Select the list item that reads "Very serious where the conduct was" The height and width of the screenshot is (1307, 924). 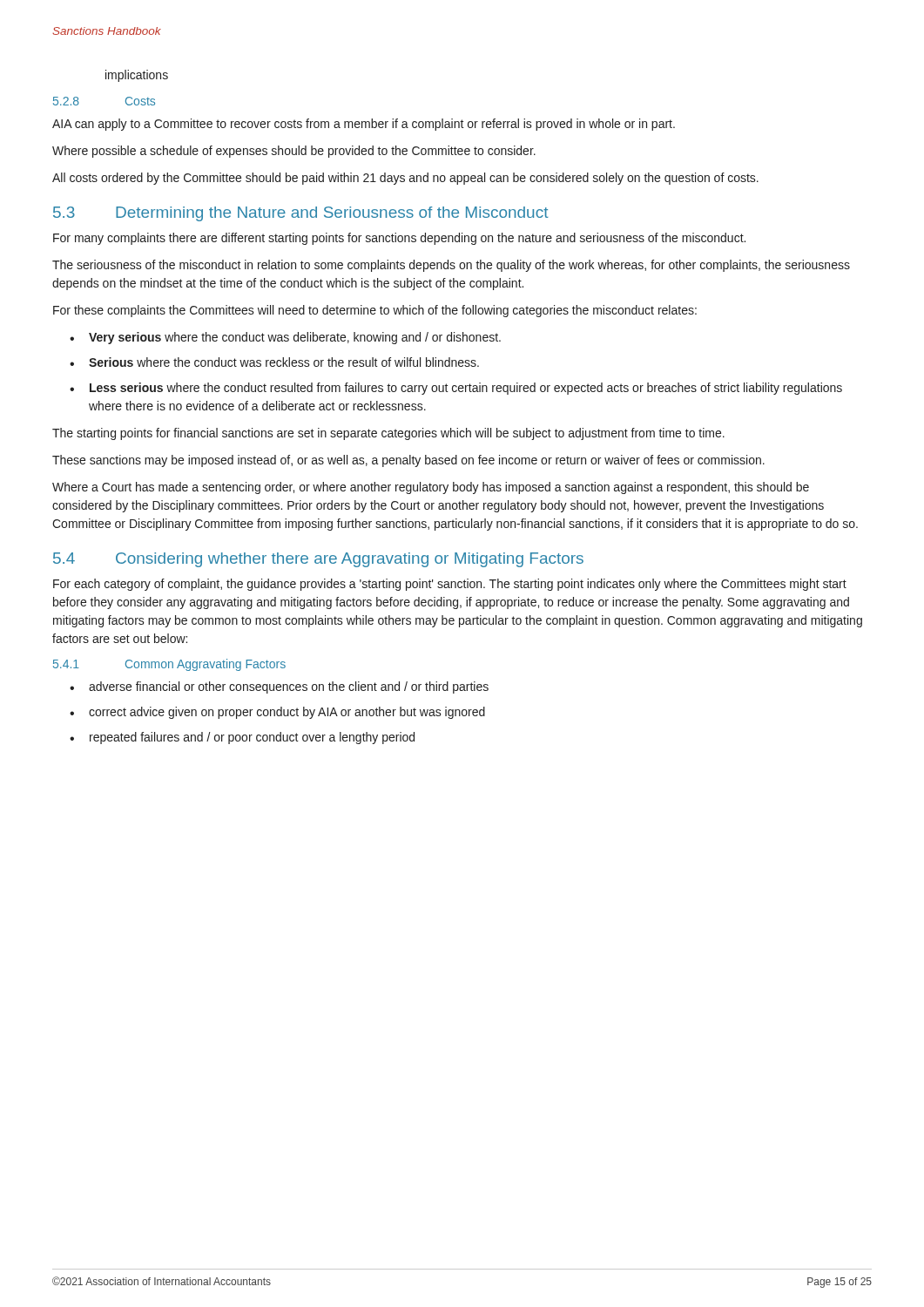(295, 337)
